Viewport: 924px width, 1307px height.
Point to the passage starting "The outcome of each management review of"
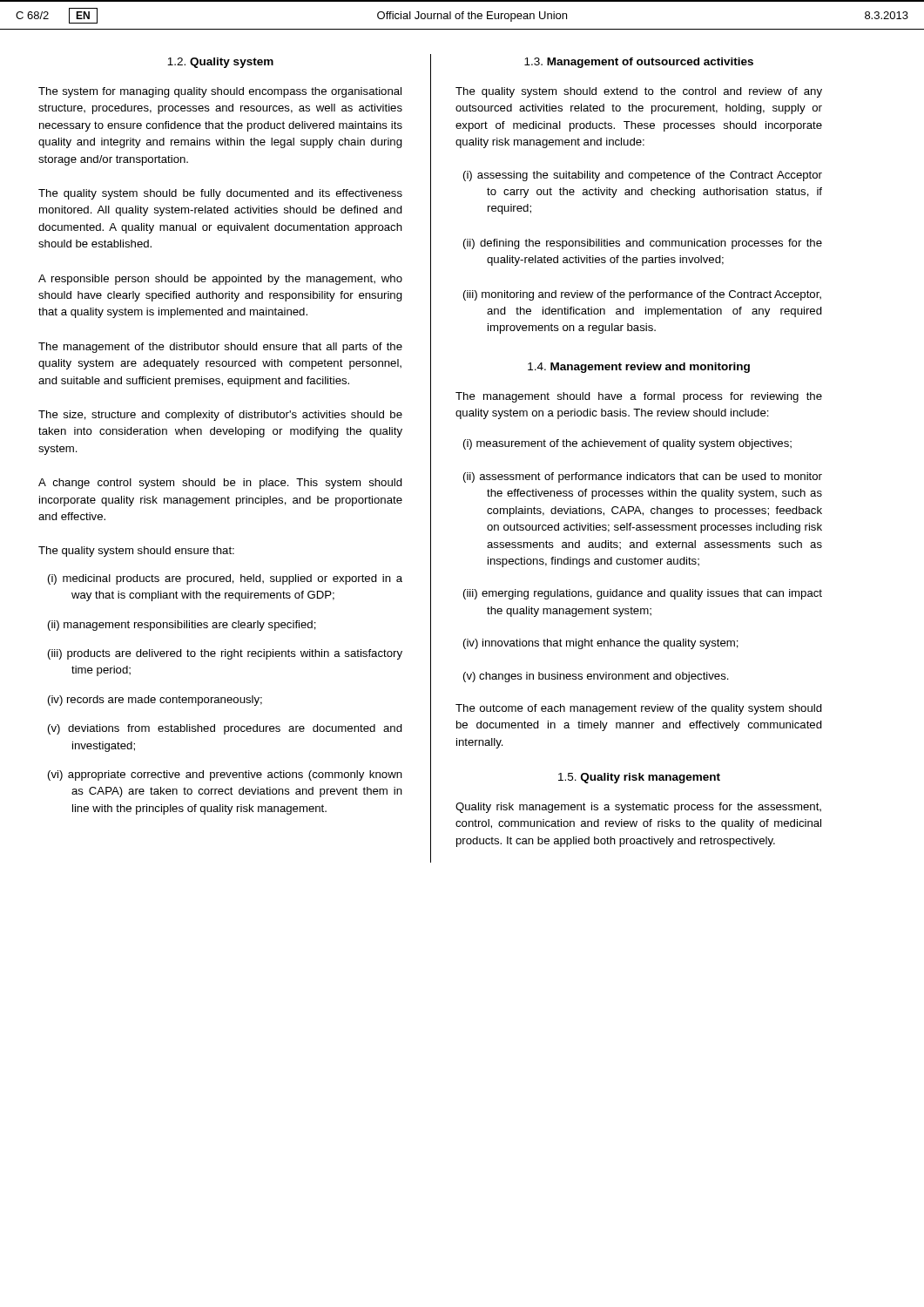click(x=639, y=725)
